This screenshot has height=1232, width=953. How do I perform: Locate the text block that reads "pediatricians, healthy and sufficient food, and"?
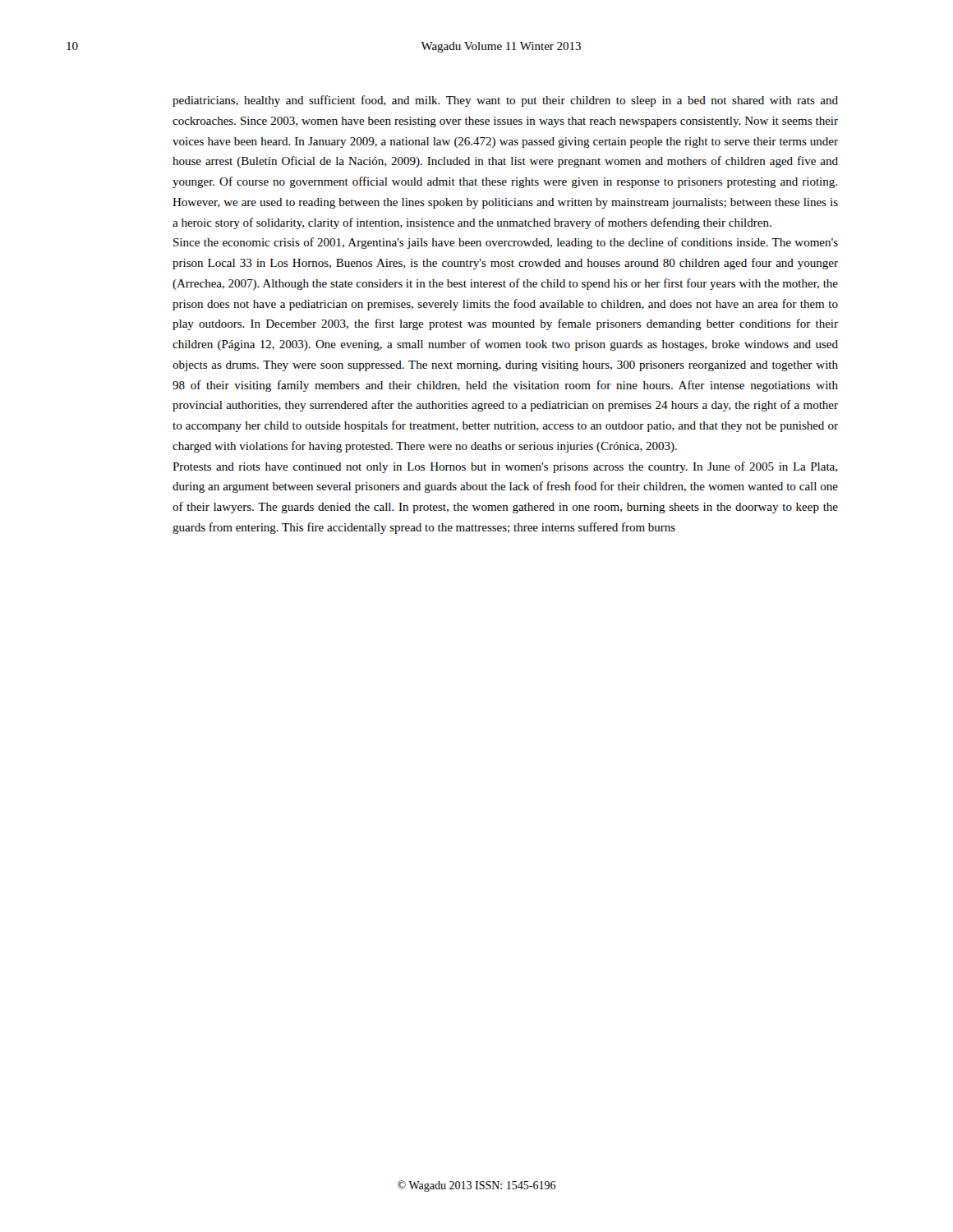(505, 161)
